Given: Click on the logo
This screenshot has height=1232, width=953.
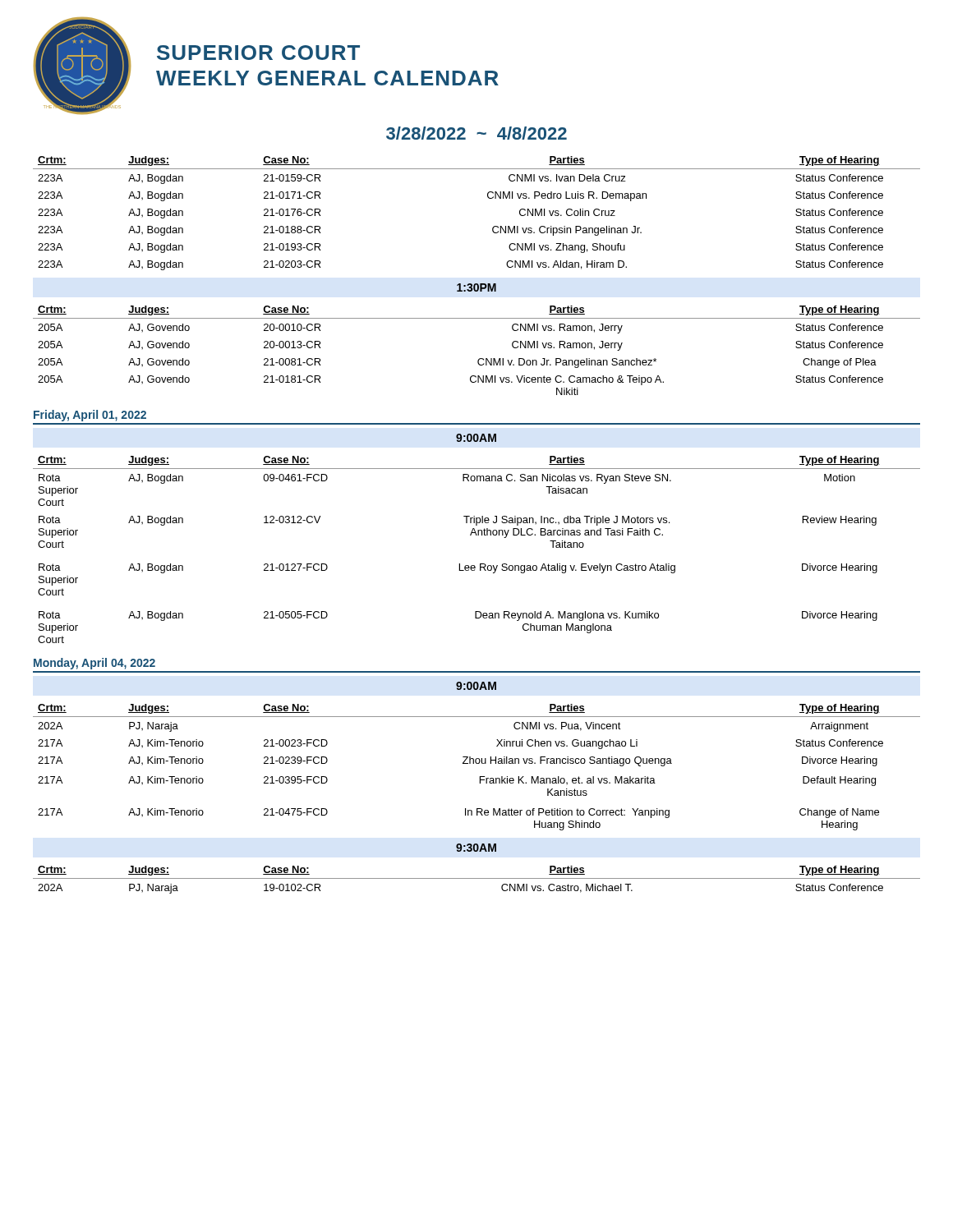Looking at the screenshot, I should click(82, 66).
